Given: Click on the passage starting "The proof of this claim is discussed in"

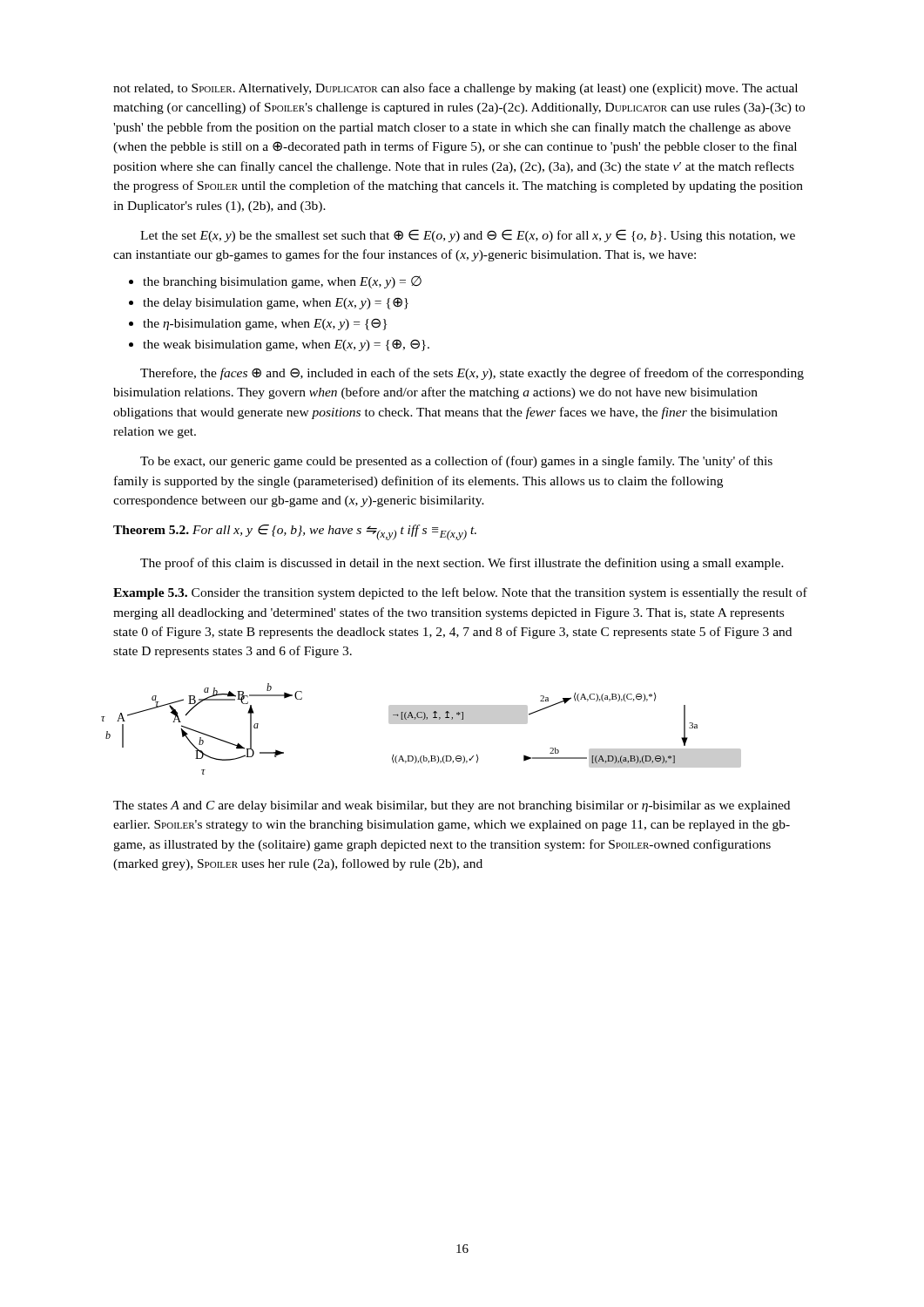Looking at the screenshot, I should coord(462,562).
